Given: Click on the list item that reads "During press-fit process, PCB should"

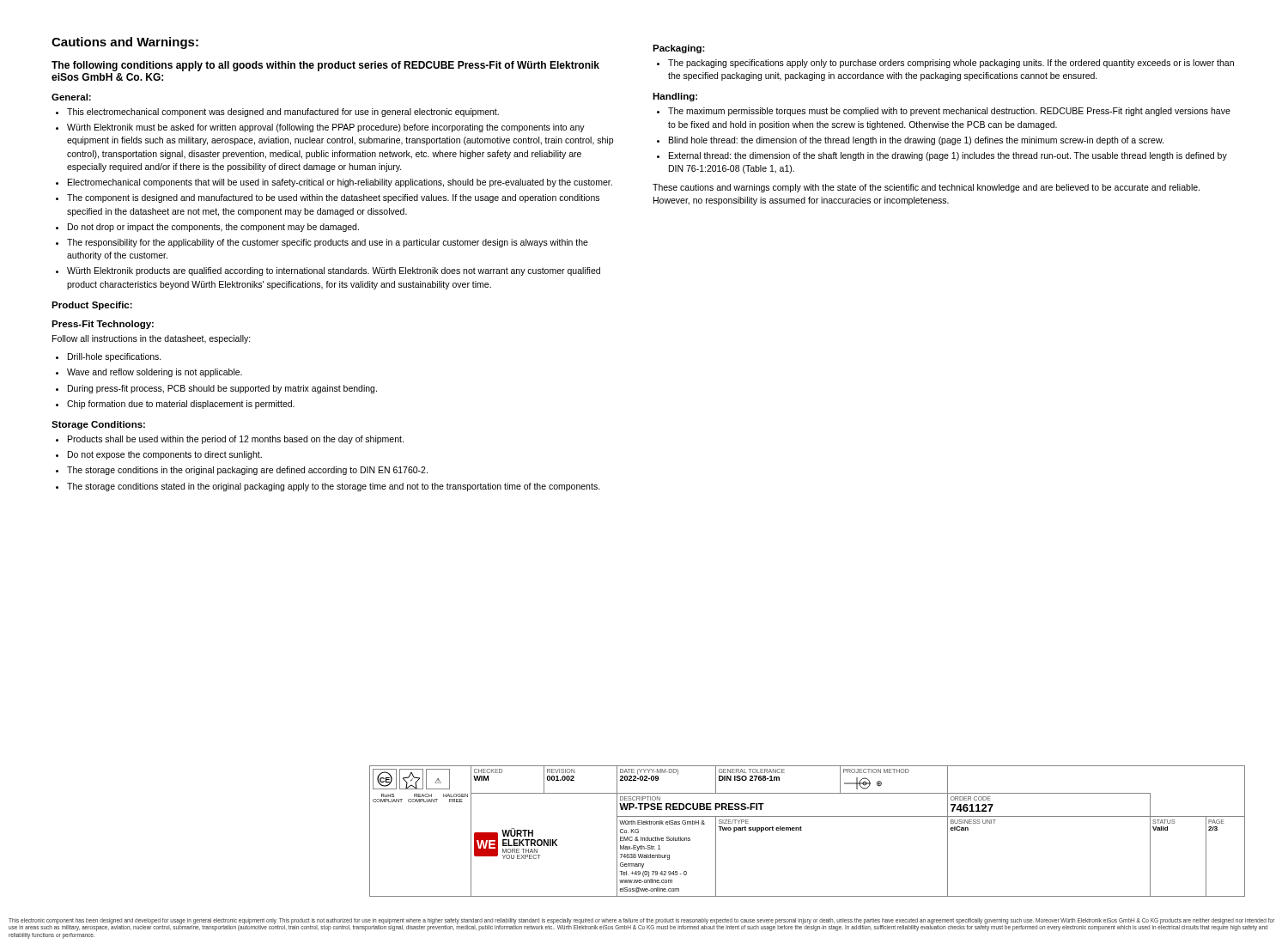Looking at the screenshot, I should coord(222,388).
